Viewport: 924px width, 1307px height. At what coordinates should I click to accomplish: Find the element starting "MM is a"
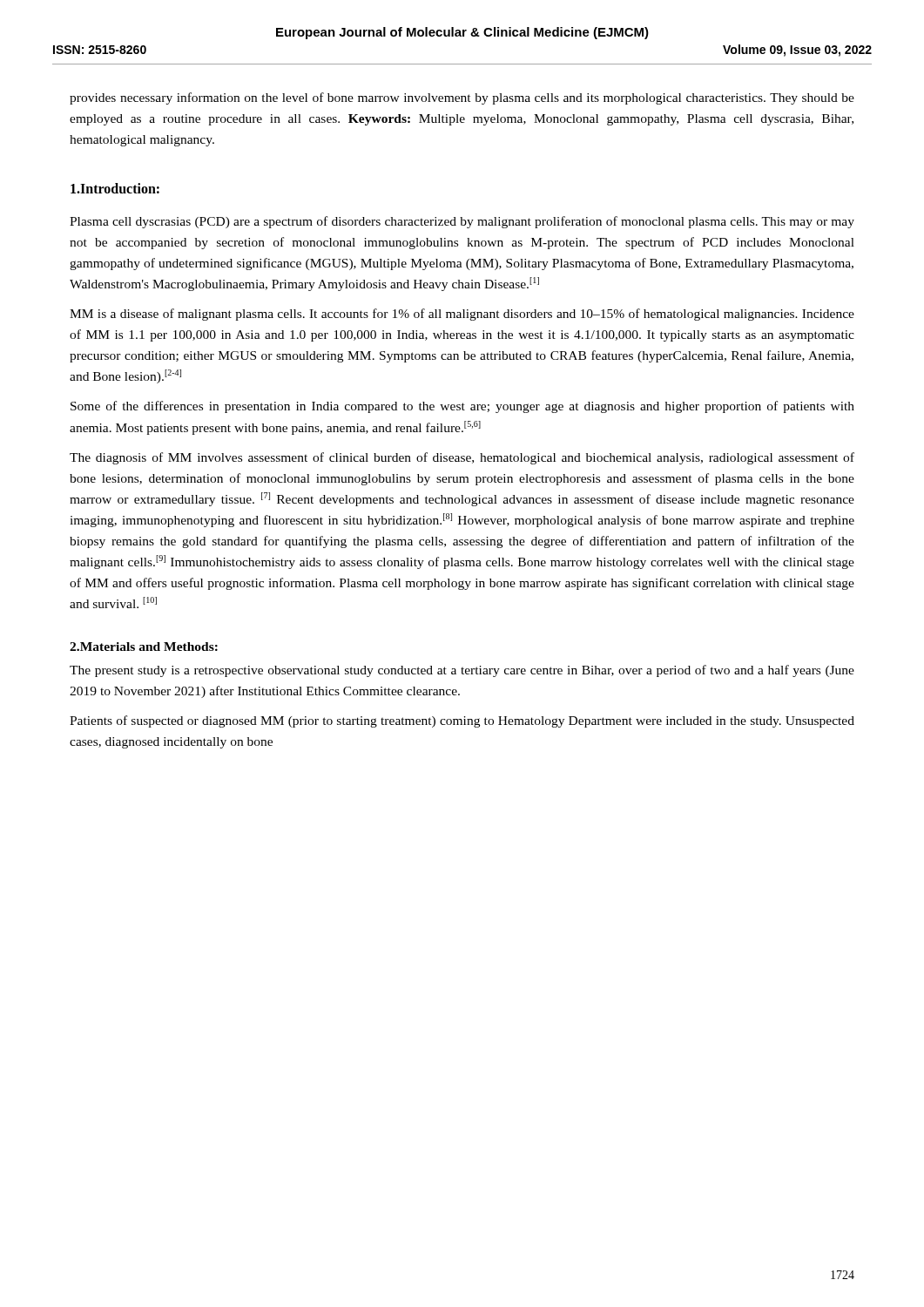[x=462, y=345]
